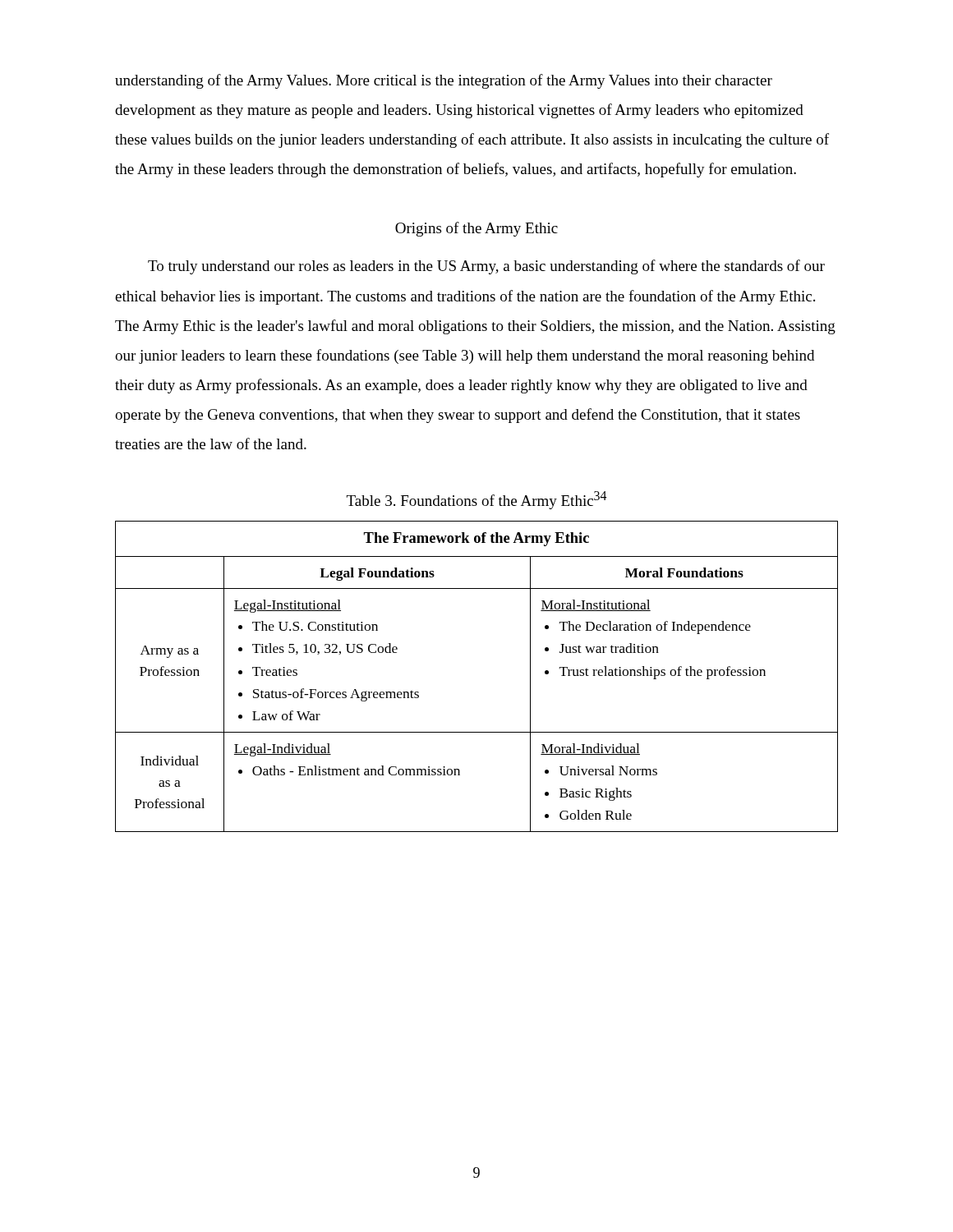This screenshot has width=953, height=1232.
Task: Find the block on this page that starts "To truly understand"
Action: 475,355
